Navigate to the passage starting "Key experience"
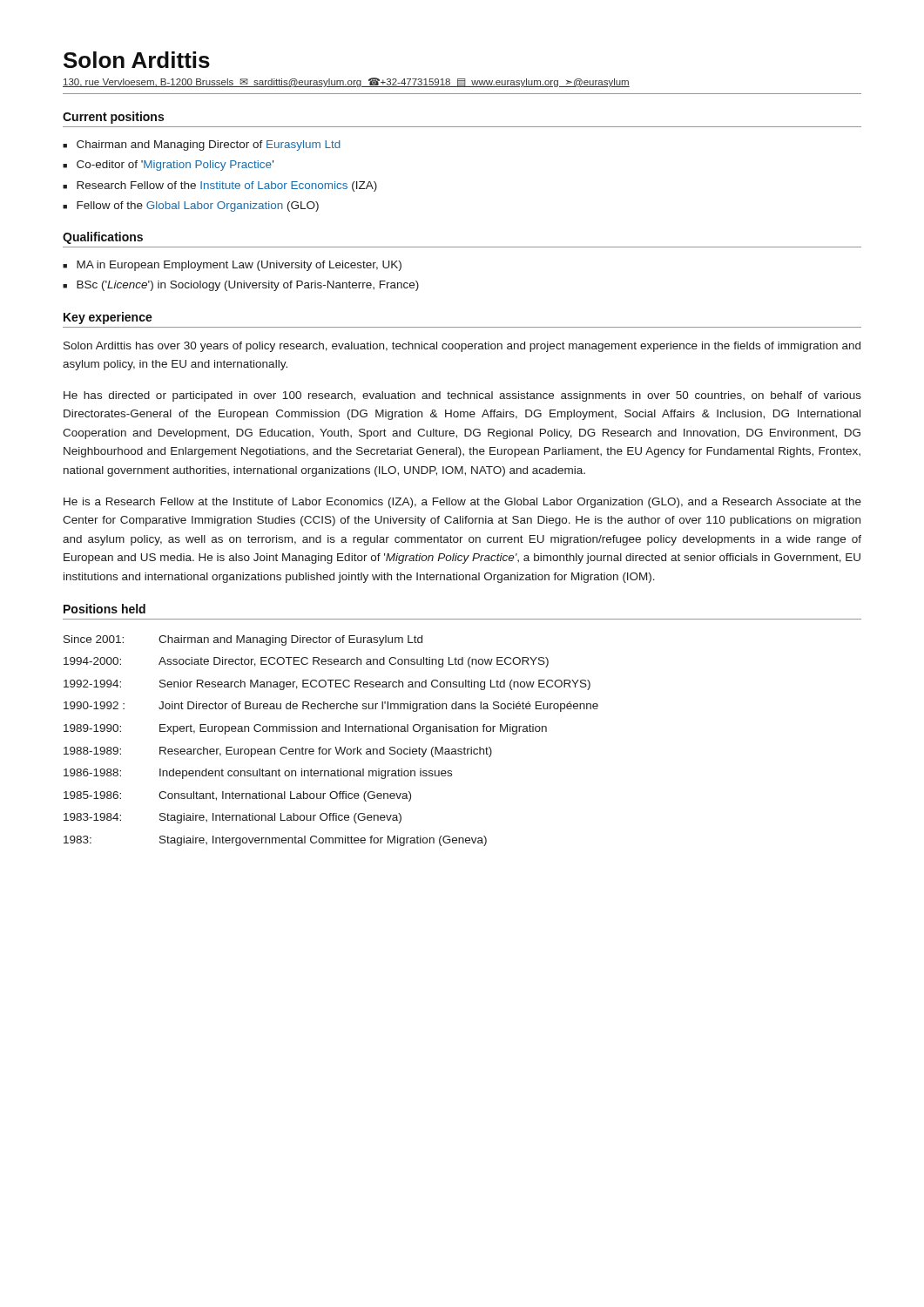Screen dimensions: 1307x924 [x=107, y=317]
